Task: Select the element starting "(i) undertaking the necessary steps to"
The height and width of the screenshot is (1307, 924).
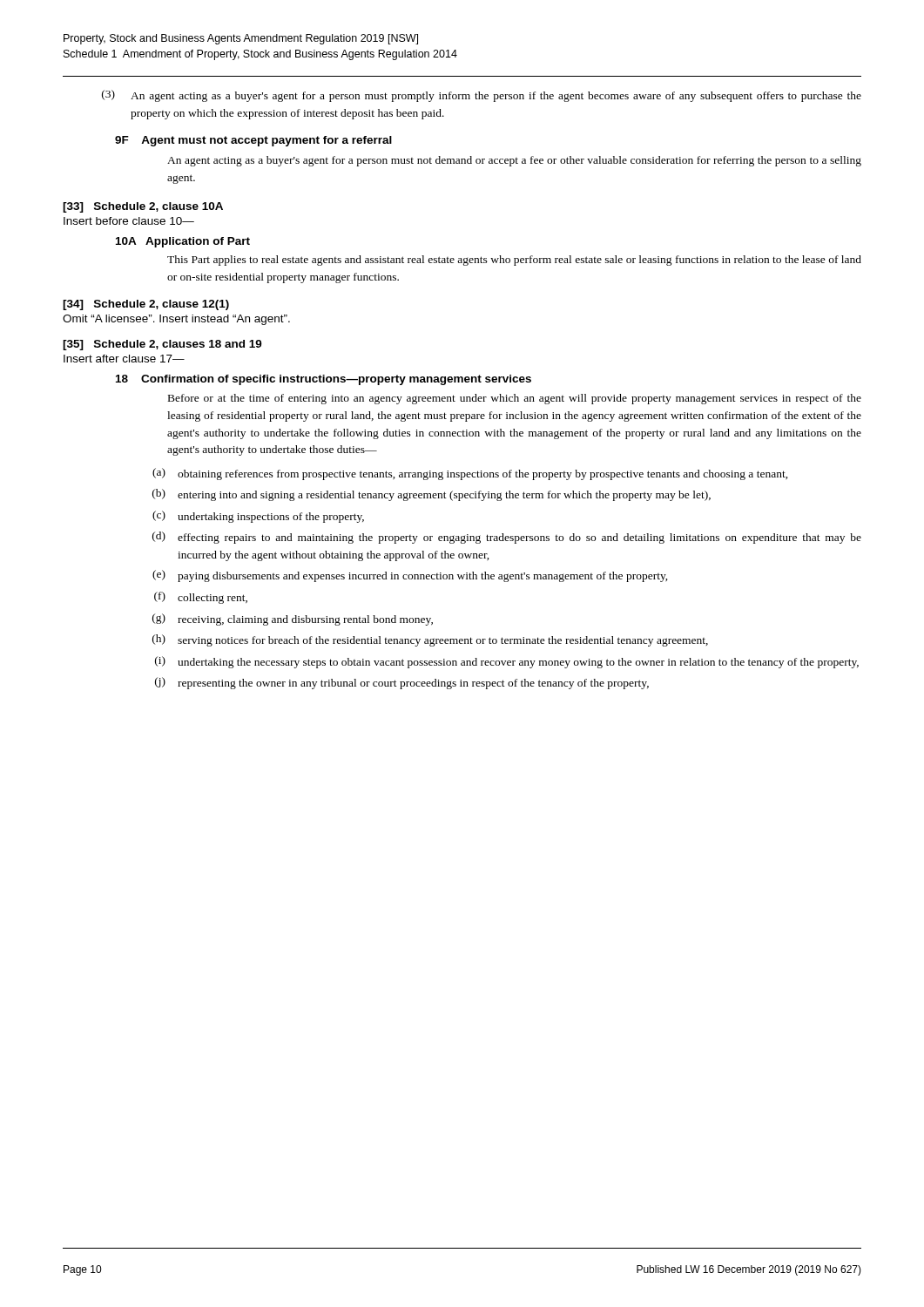Action: tap(497, 662)
